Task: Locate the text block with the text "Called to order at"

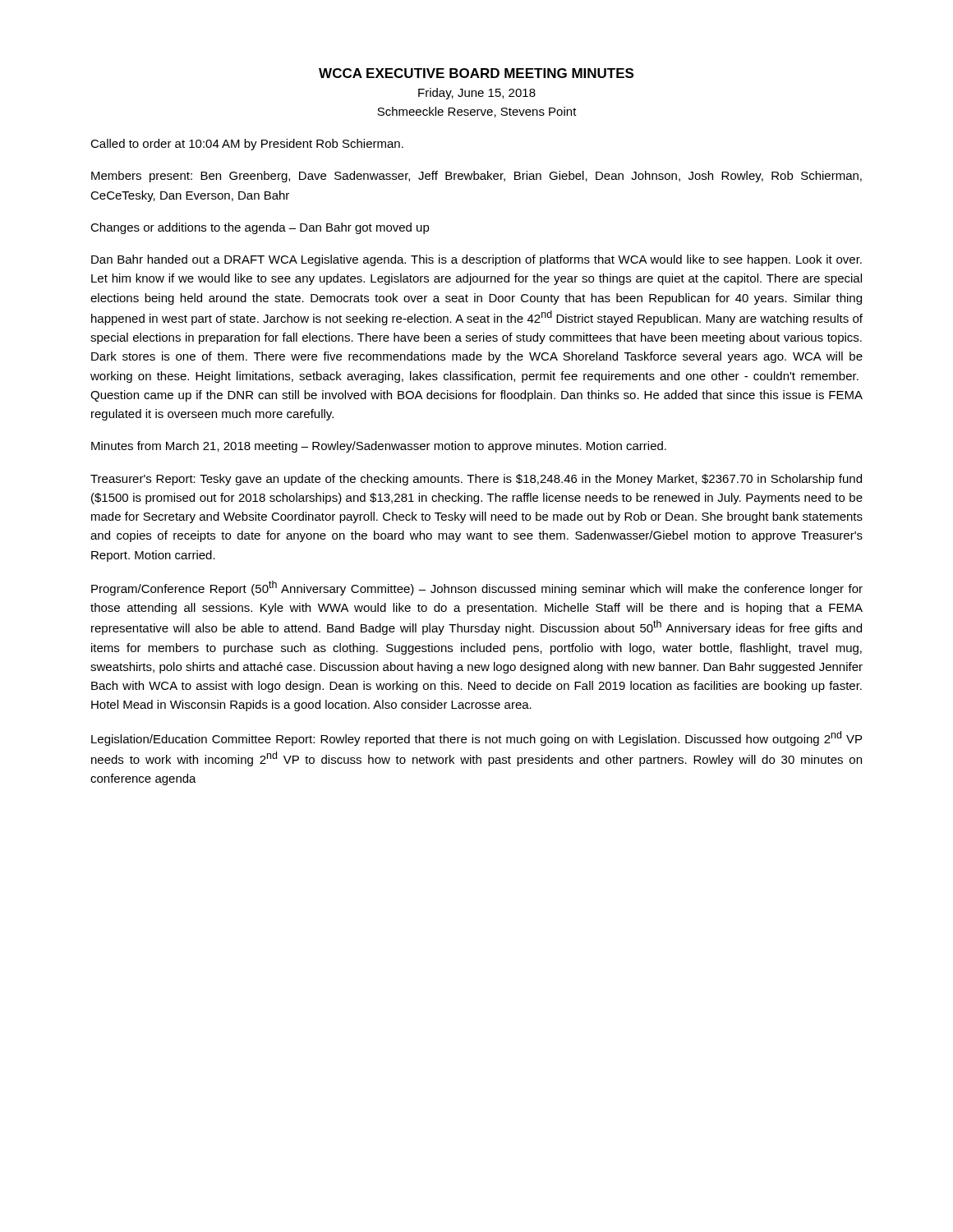Action: tap(247, 143)
